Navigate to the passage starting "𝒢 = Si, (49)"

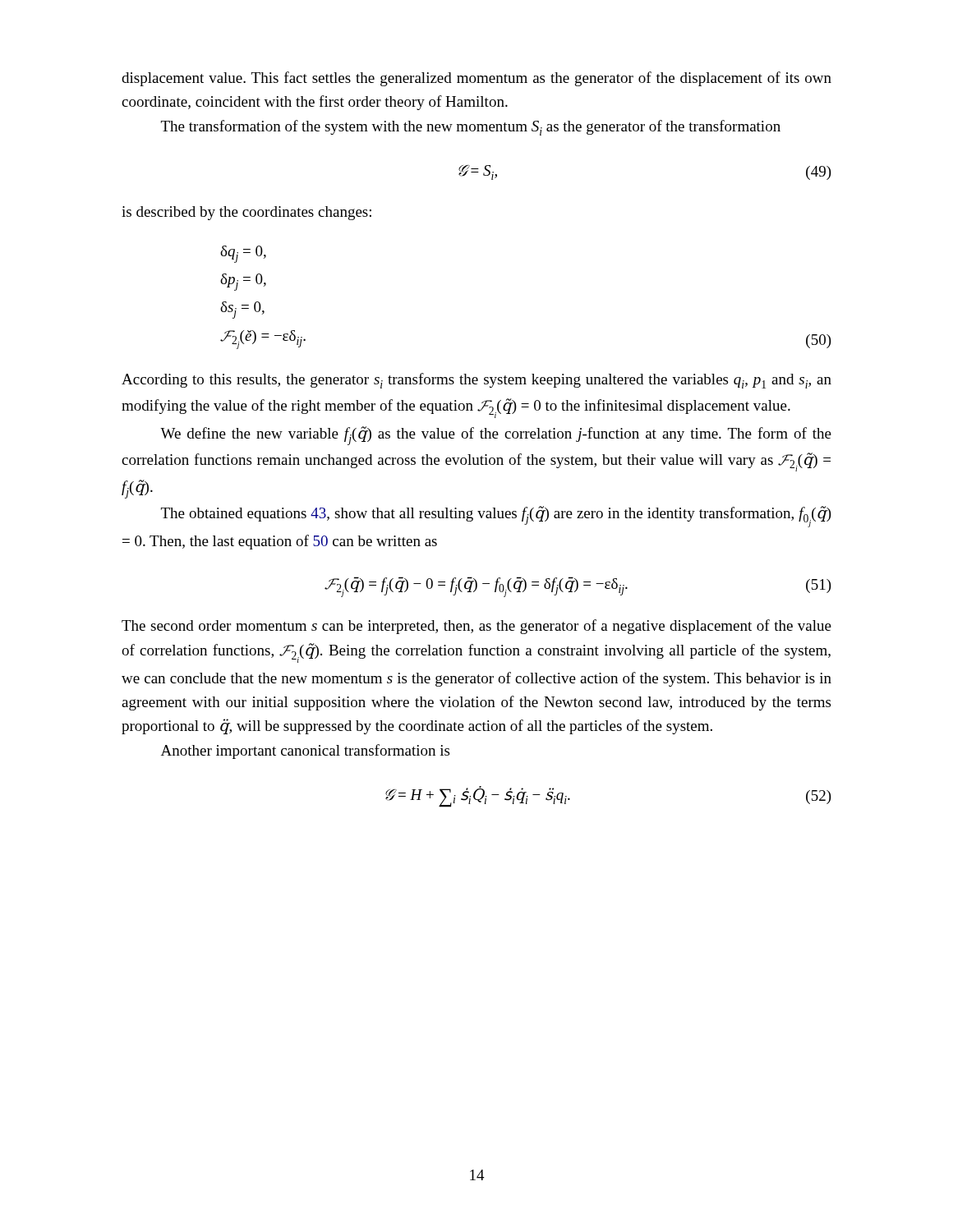click(x=476, y=172)
